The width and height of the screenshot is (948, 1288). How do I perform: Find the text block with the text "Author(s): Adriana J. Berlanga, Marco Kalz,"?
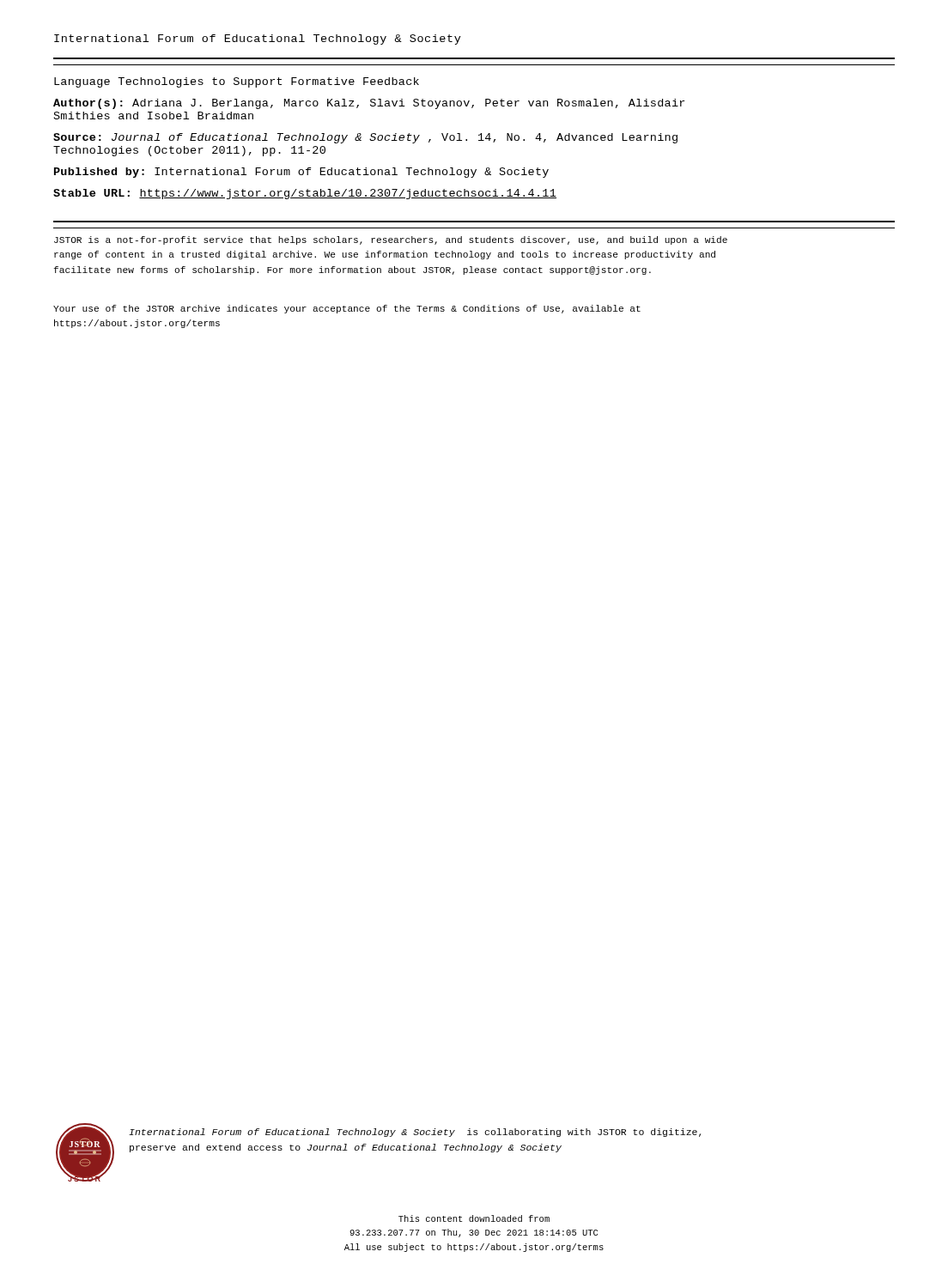coord(370,110)
